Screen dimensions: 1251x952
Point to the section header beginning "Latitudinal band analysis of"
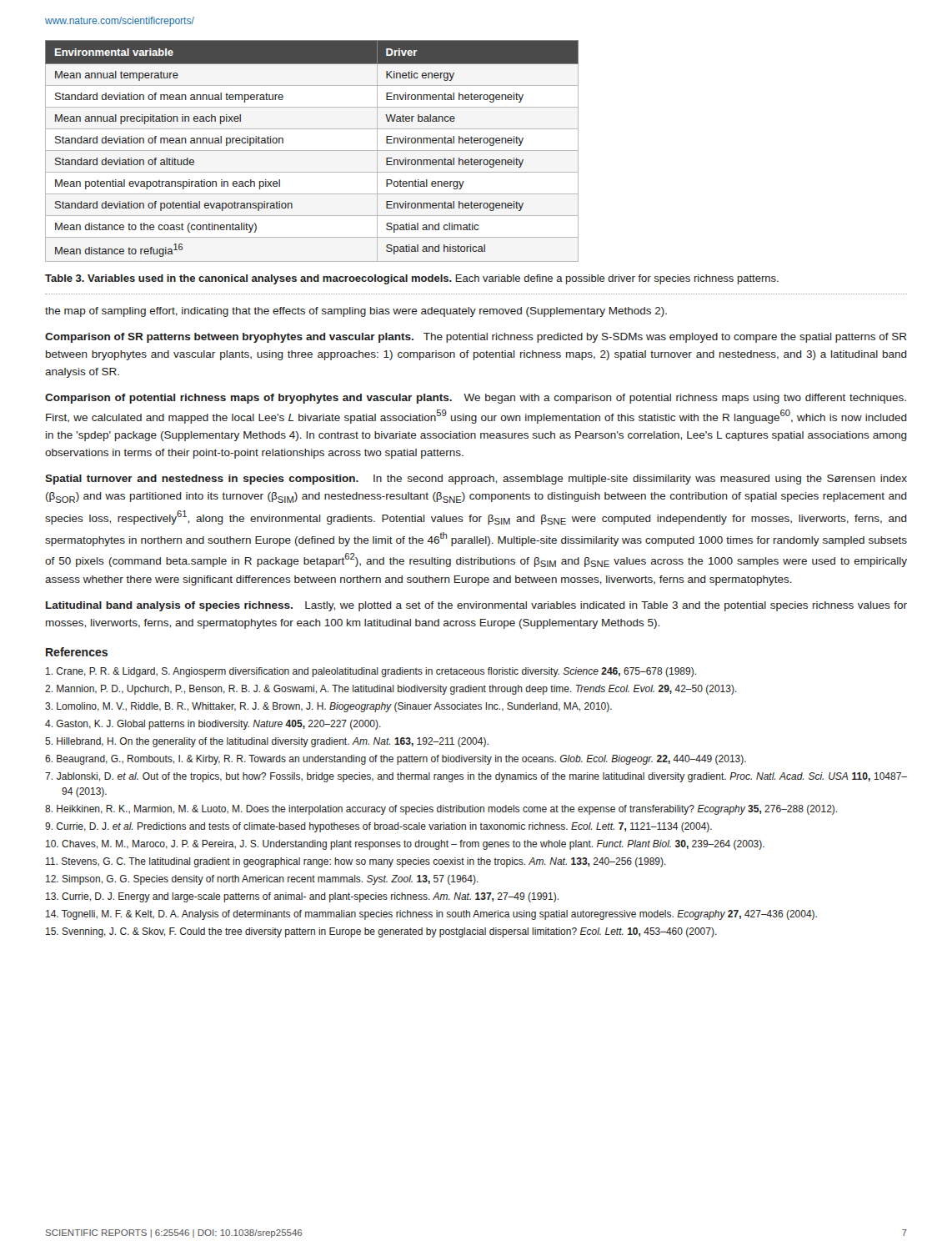[476, 614]
